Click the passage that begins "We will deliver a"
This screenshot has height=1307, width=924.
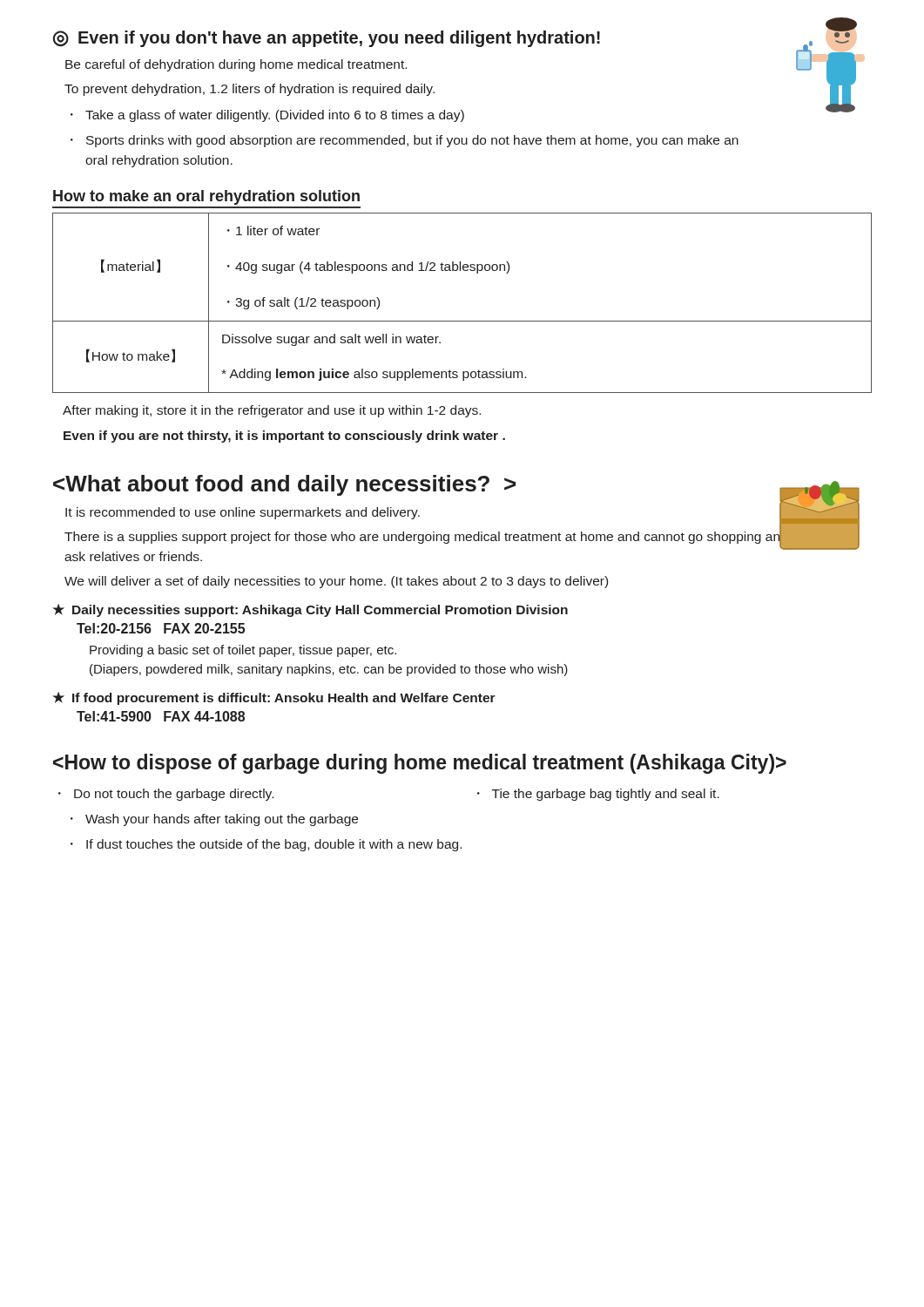(x=337, y=581)
